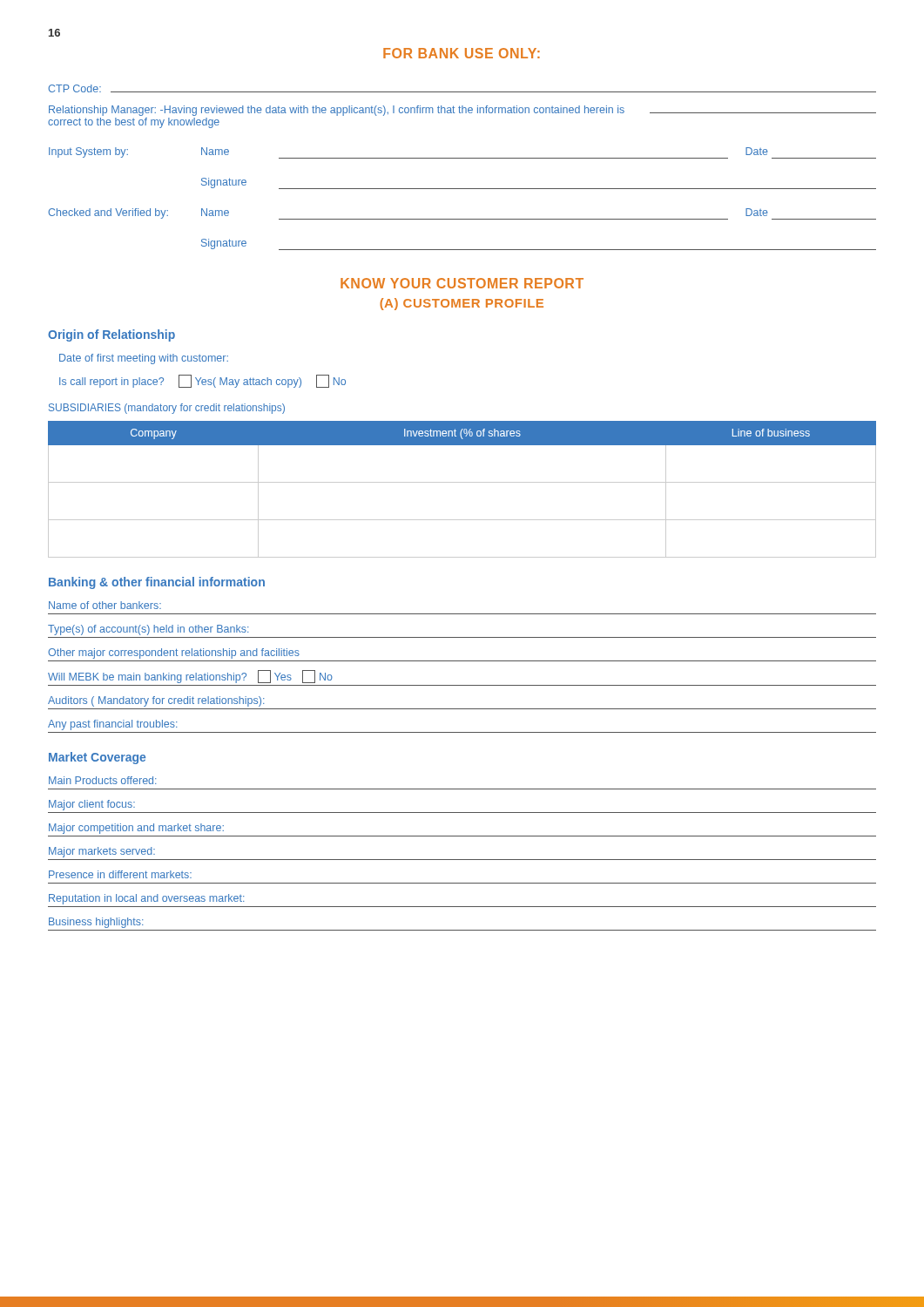Click on the text containing "Major competition and market share:"
This screenshot has height=1307, width=924.
pos(136,828)
